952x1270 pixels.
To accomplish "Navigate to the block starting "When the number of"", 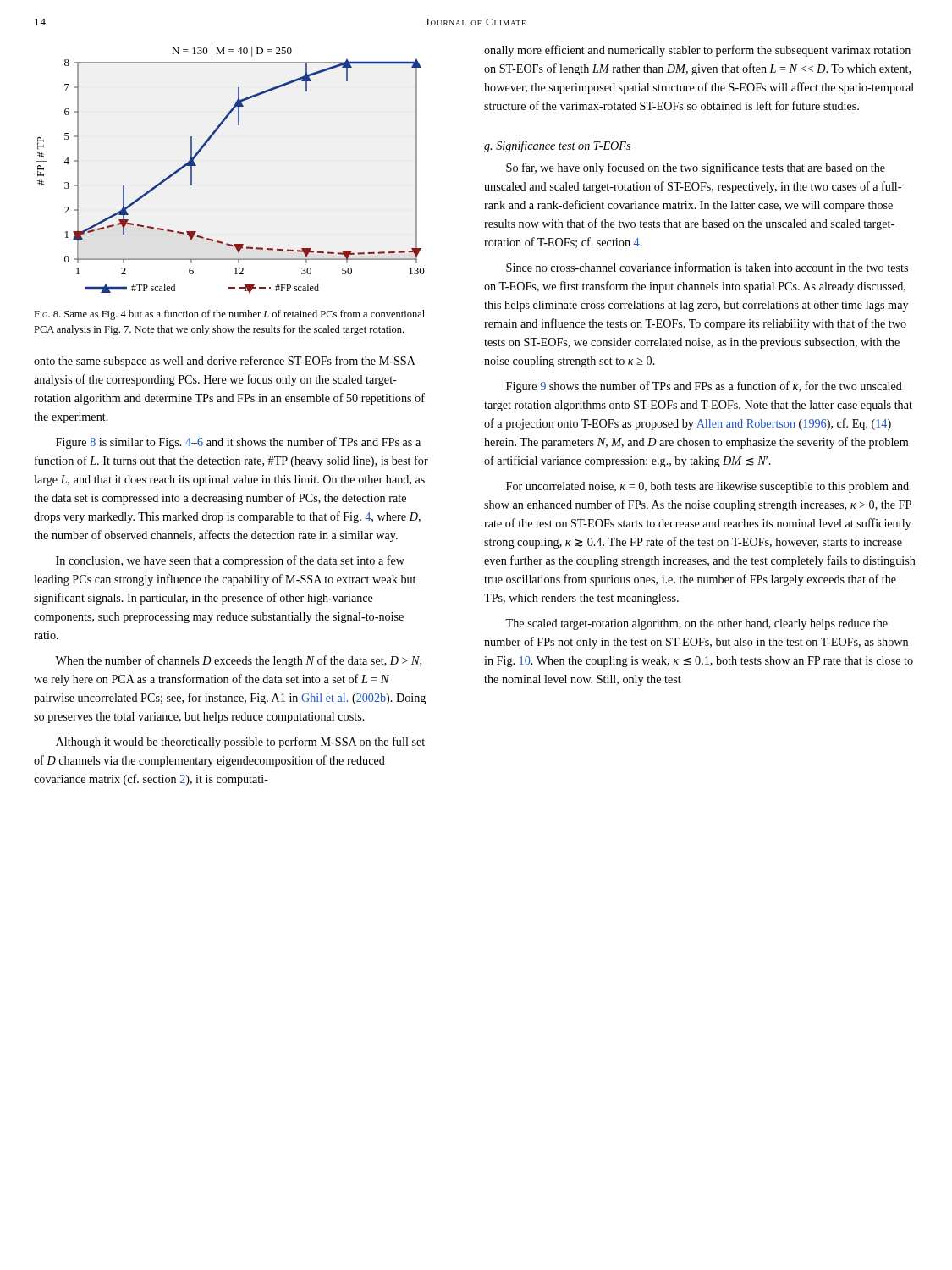I will coord(230,688).
